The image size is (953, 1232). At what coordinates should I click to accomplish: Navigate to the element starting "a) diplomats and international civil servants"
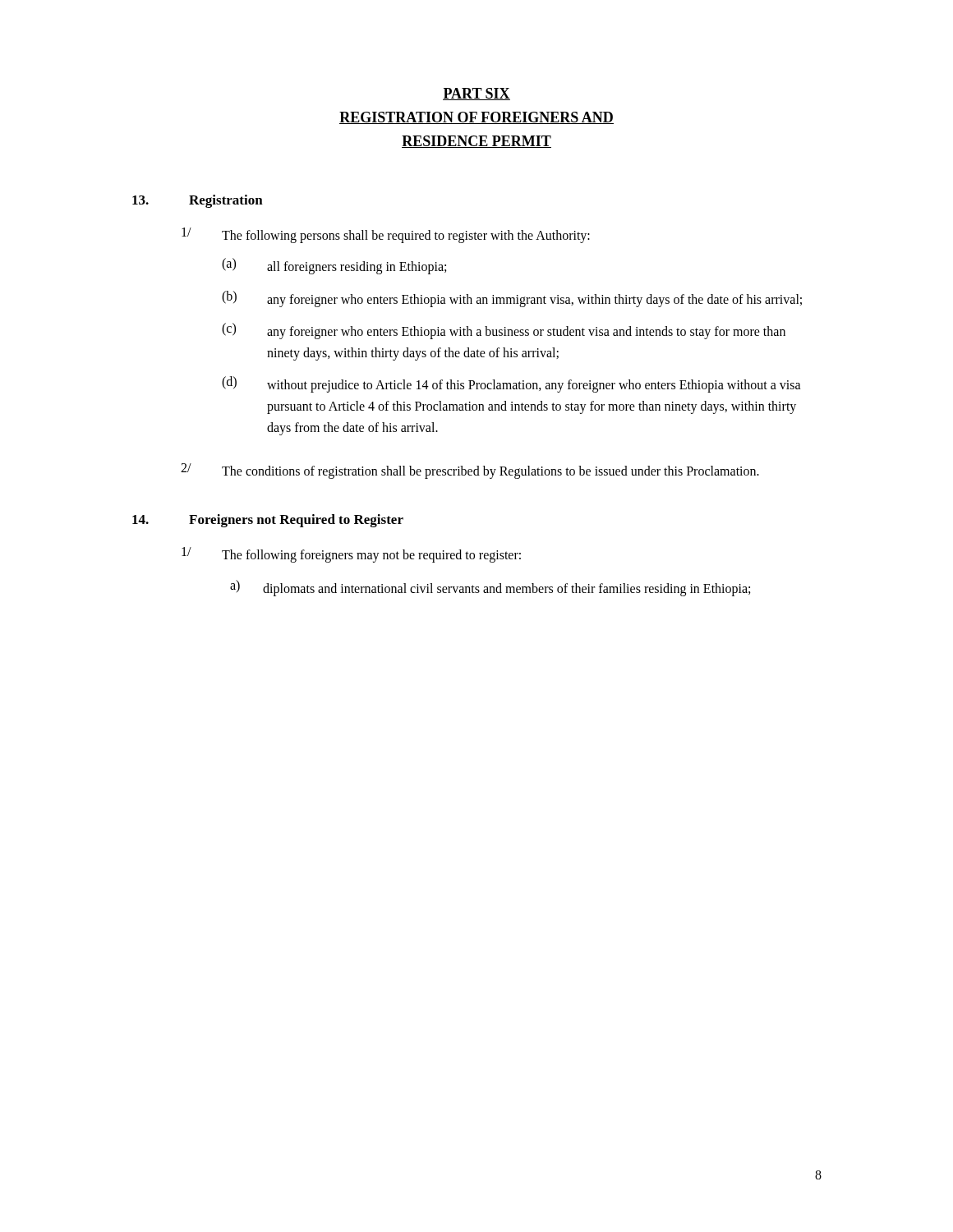[491, 589]
